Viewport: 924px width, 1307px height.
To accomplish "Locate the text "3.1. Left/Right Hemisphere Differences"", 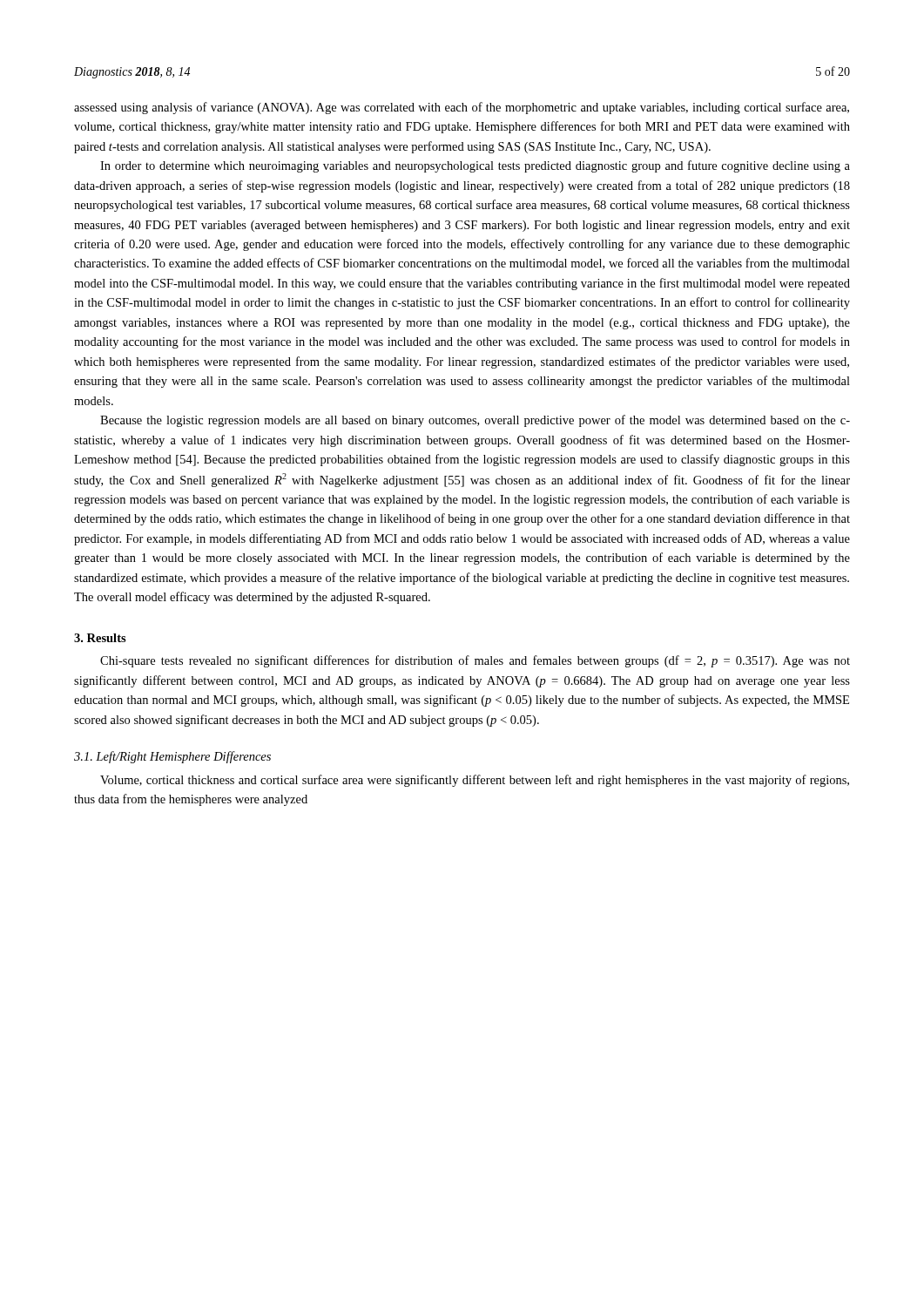I will coord(173,756).
